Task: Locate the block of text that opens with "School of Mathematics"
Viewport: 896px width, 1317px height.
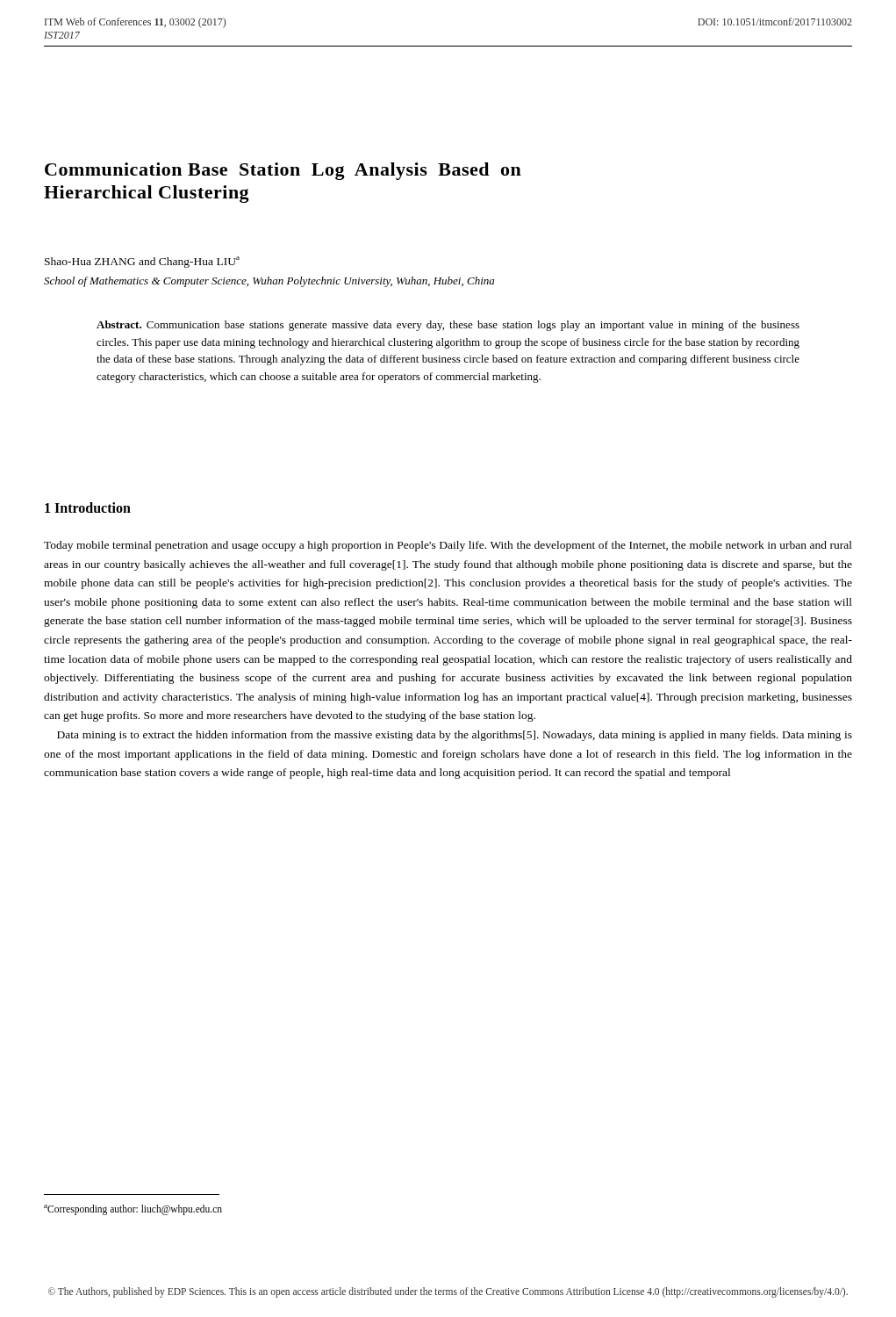Action: pos(269,281)
